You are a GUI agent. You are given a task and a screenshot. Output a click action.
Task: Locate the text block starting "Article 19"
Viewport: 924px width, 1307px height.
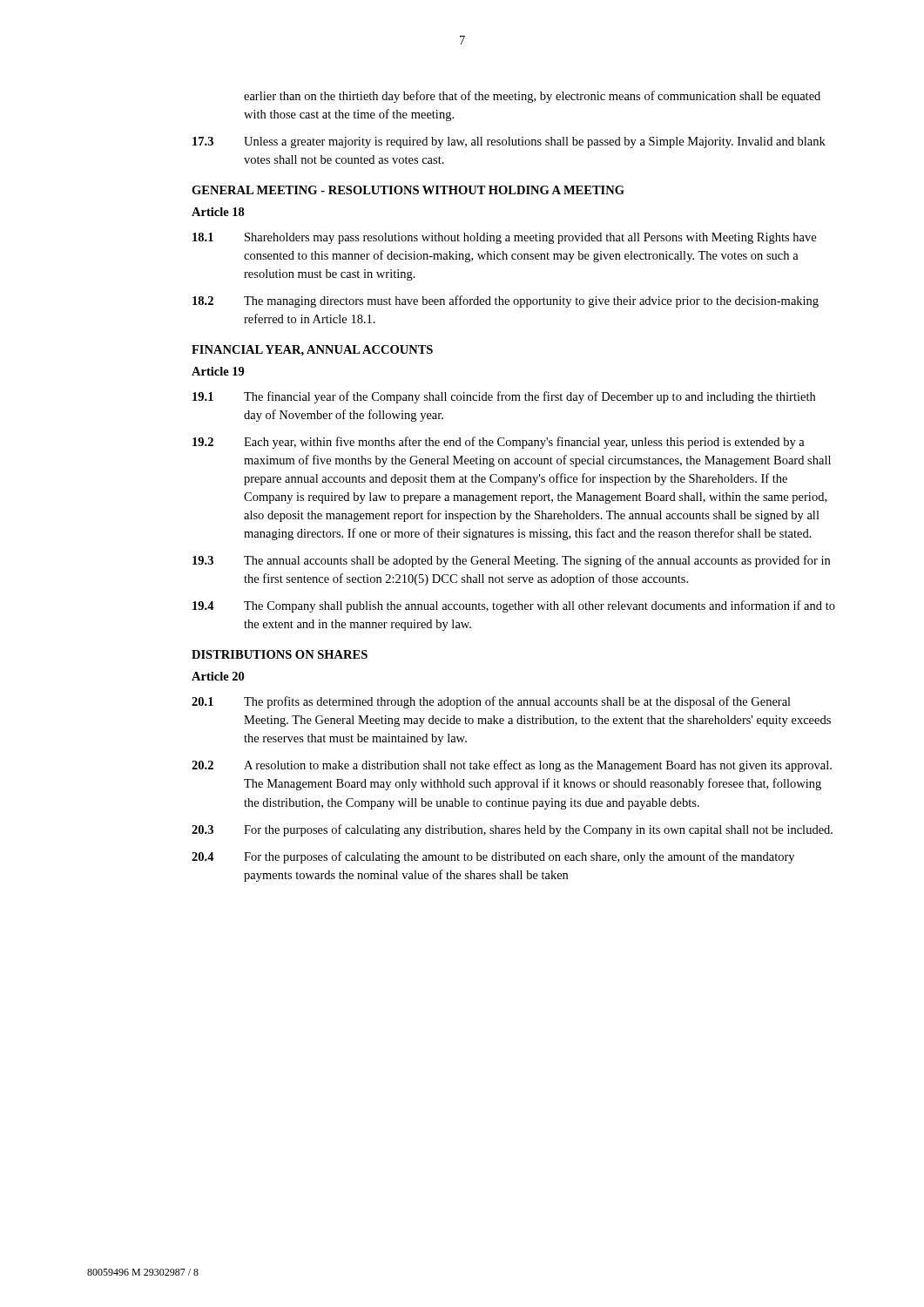click(x=218, y=371)
